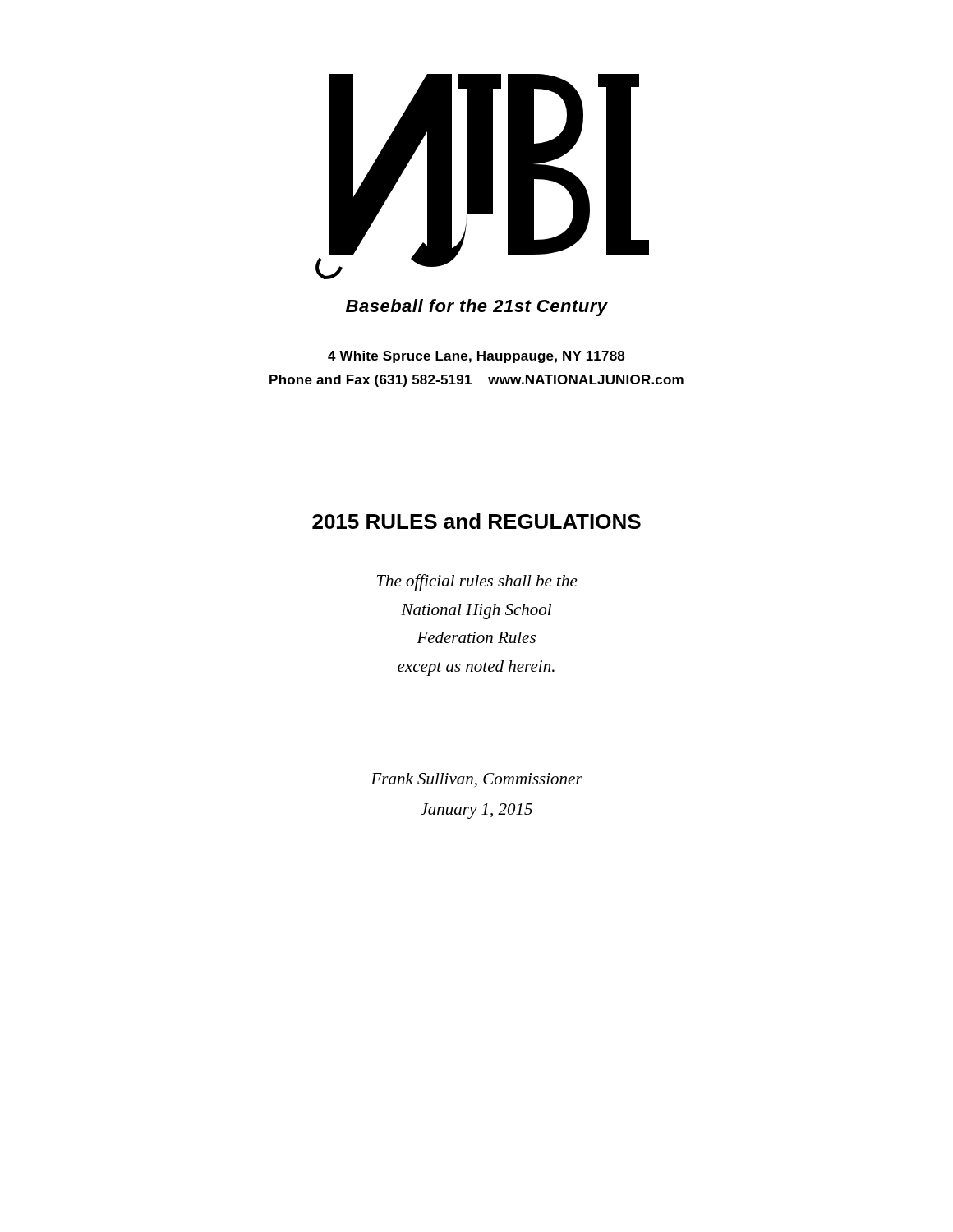The height and width of the screenshot is (1232, 953).
Task: Locate the text block that reads "4 White Spruce Lane, Hauppauge,"
Action: click(476, 368)
